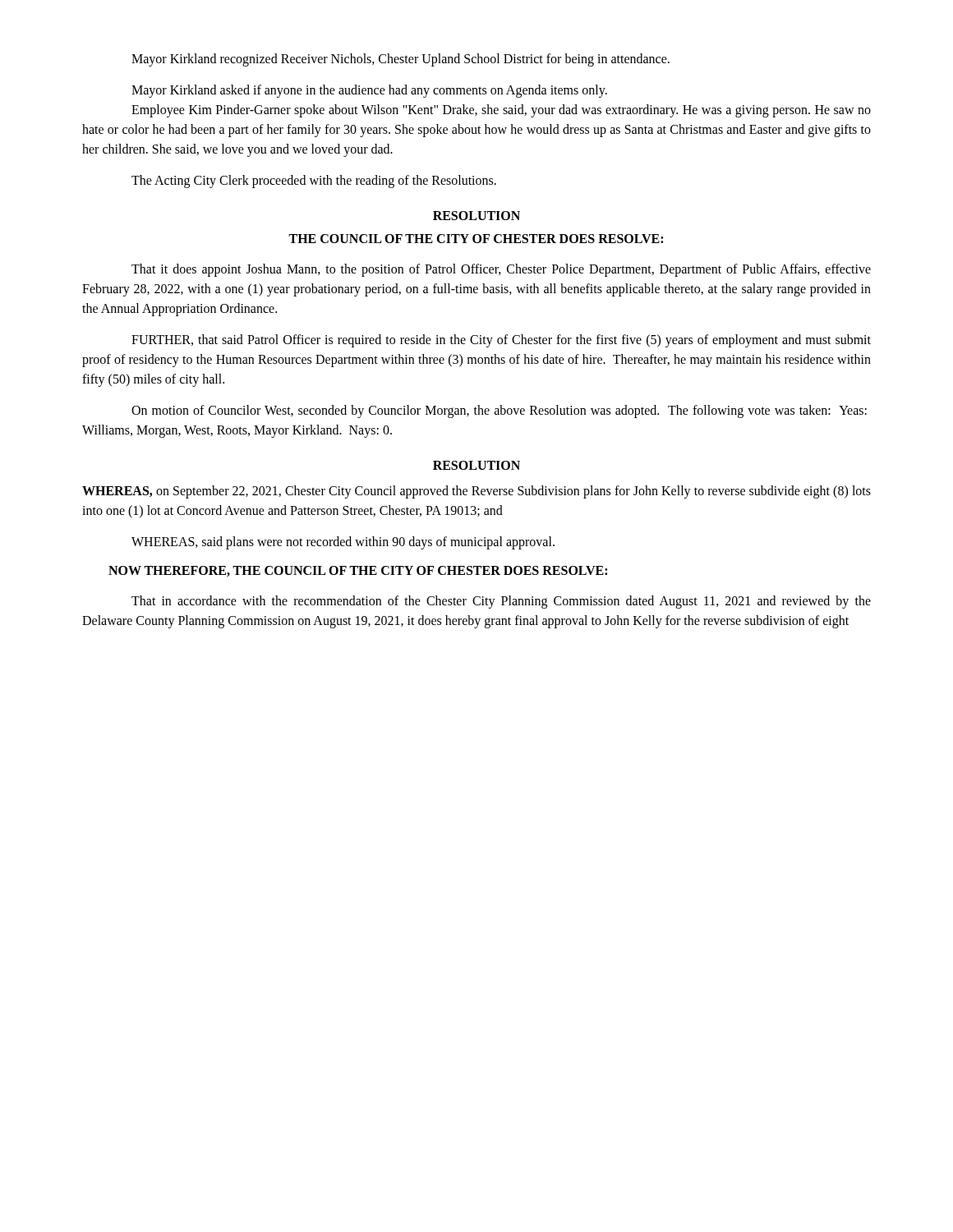This screenshot has width=953, height=1232.
Task: Click on the text block containing "Mayor Kirkland recognized"
Action: pyautogui.click(x=476, y=59)
